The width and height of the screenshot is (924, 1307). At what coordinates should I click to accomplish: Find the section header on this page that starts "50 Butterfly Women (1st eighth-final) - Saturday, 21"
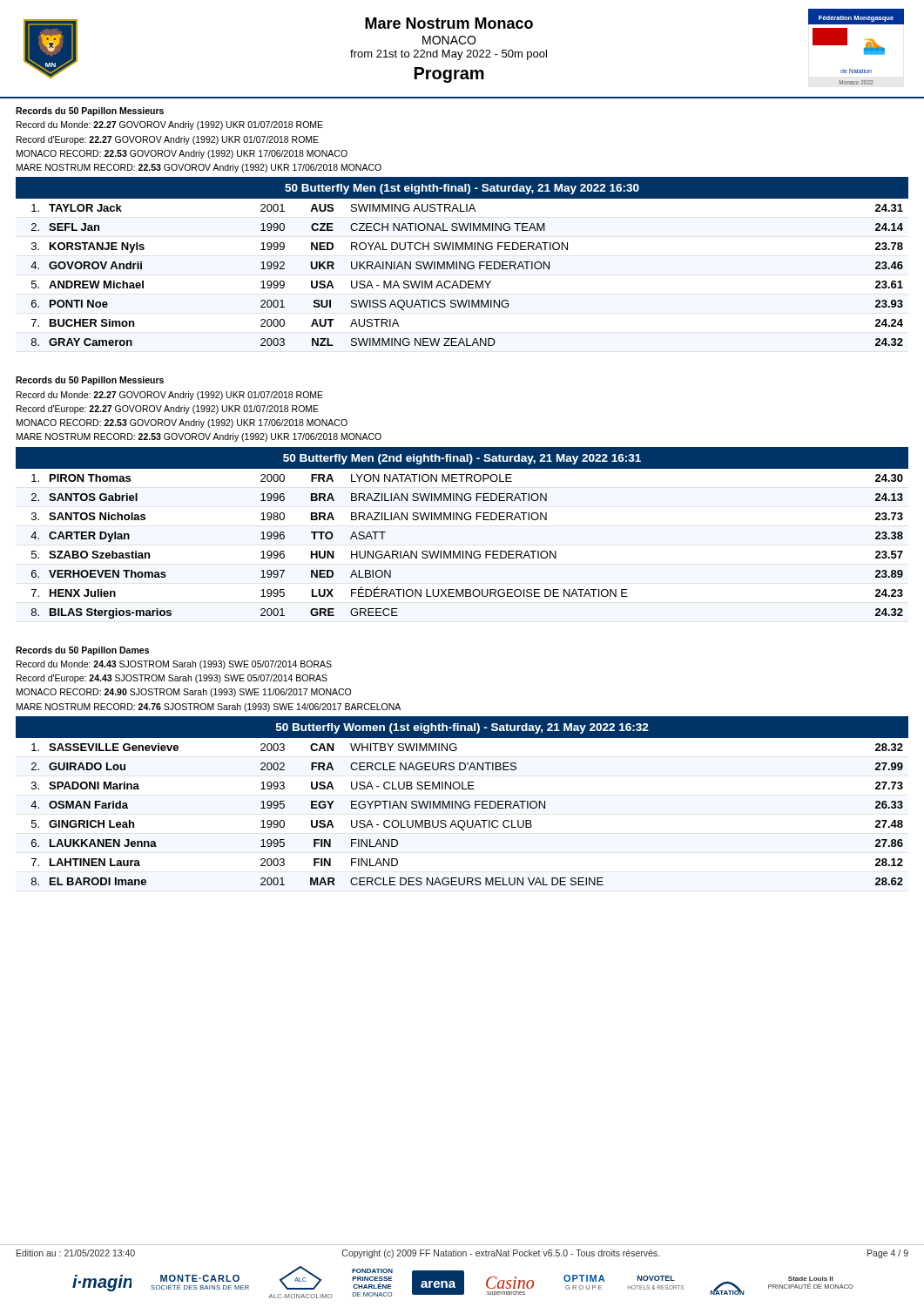point(462,727)
